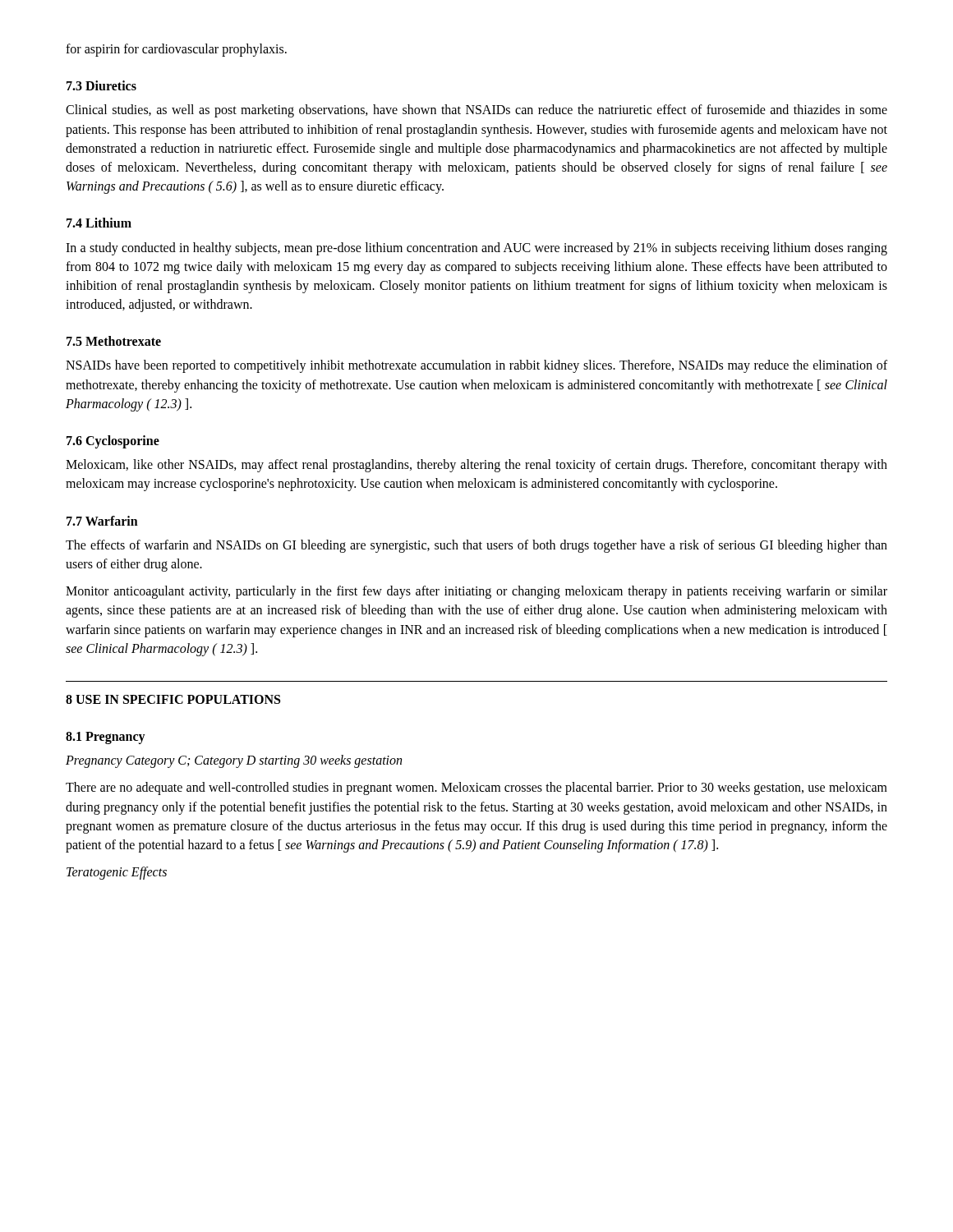This screenshot has width=953, height=1232.
Task: Point to the block beginning "The effects of warfarin and"
Action: [476, 554]
